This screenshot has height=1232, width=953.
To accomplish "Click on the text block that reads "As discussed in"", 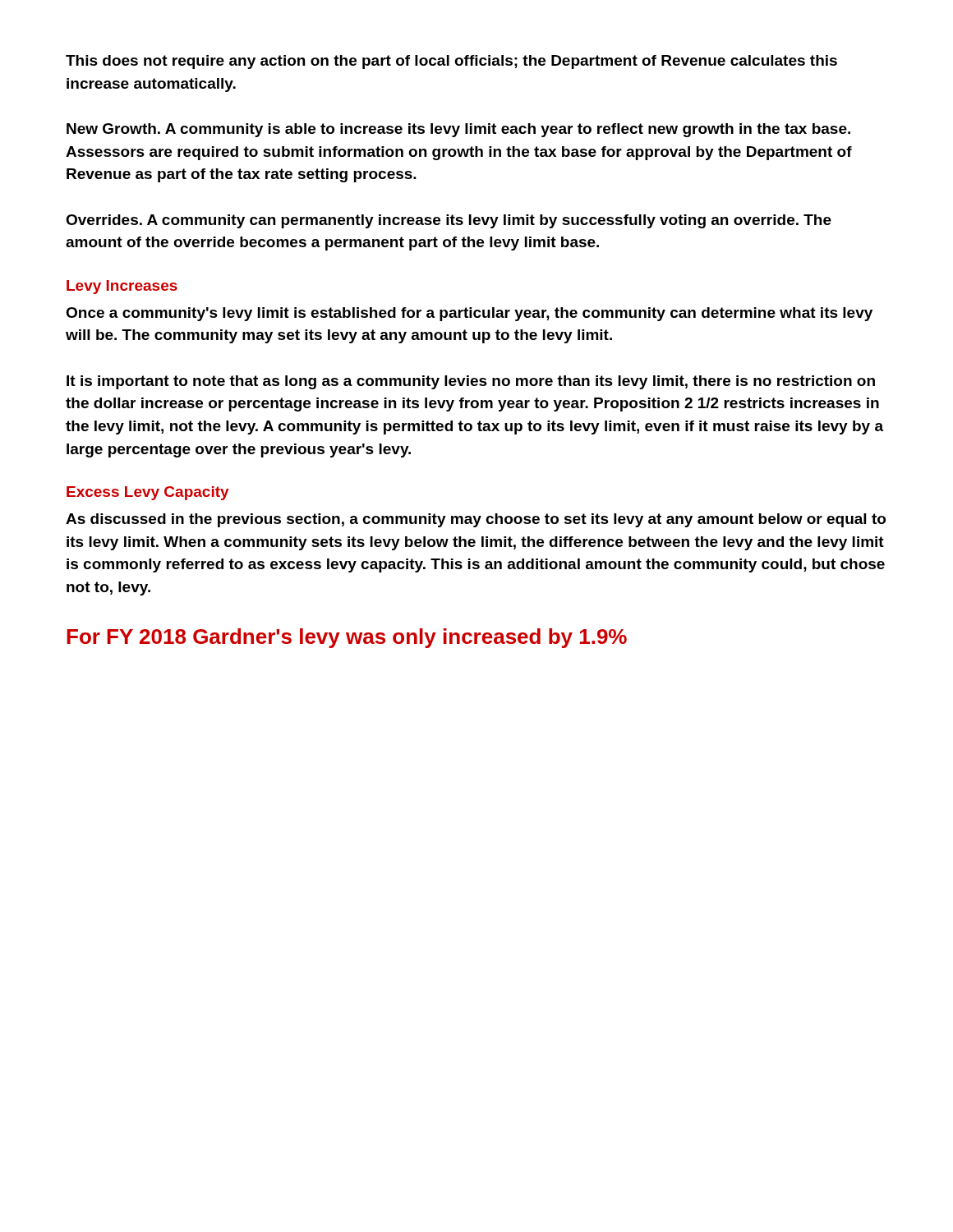I will pos(476,553).
